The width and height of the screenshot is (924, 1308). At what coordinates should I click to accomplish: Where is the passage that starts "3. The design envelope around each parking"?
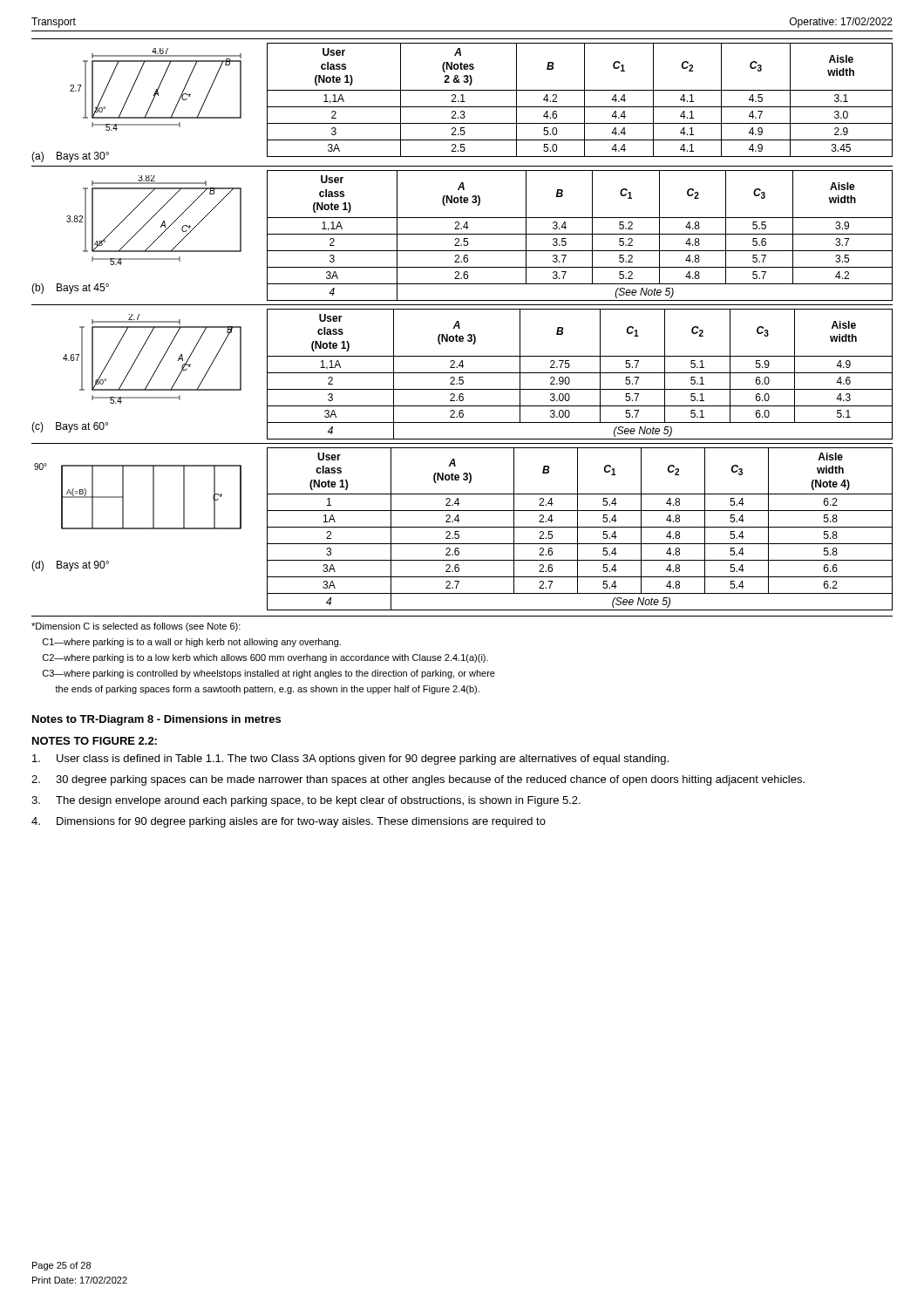pos(462,801)
